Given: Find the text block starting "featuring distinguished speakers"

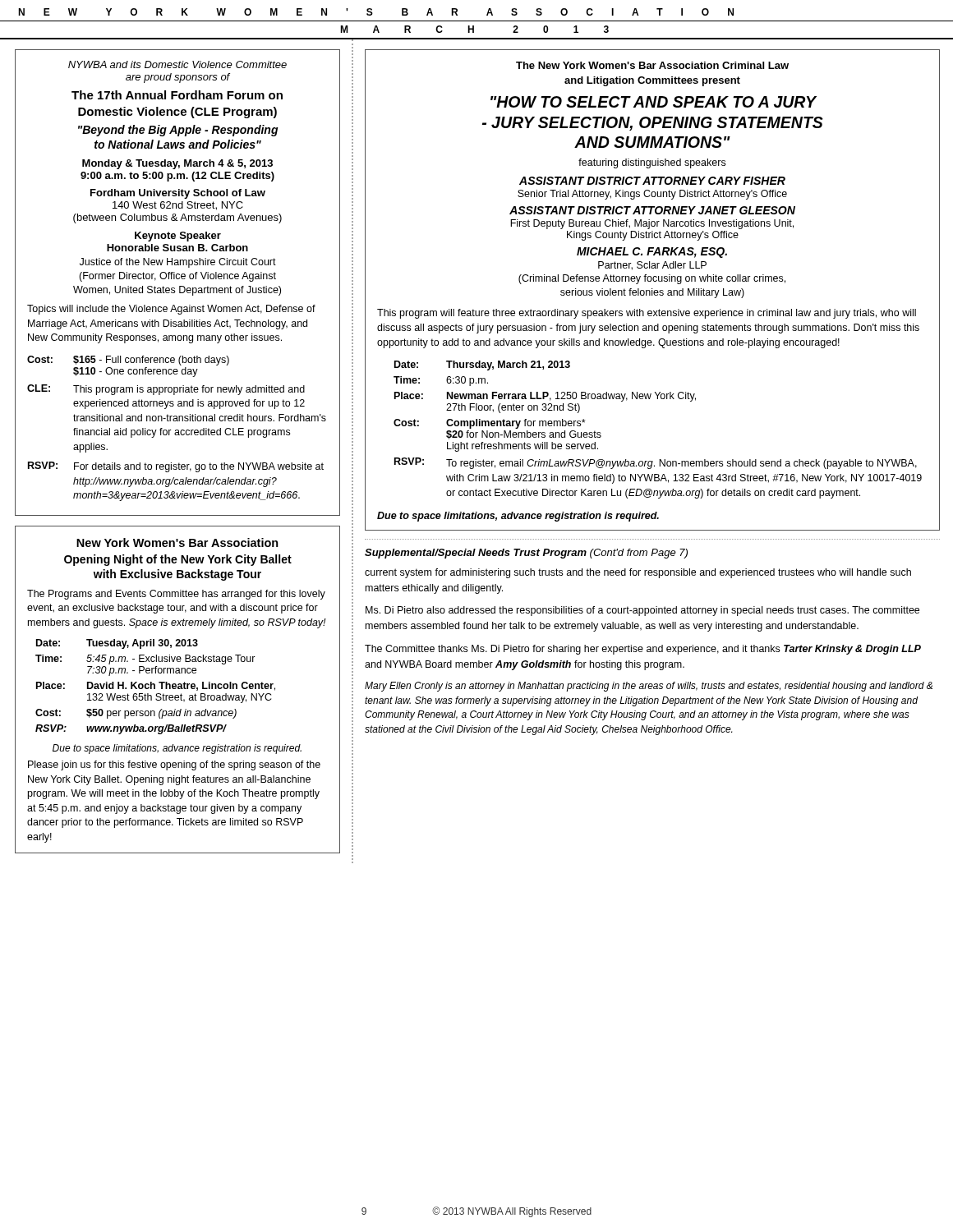Looking at the screenshot, I should click(x=652, y=162).
